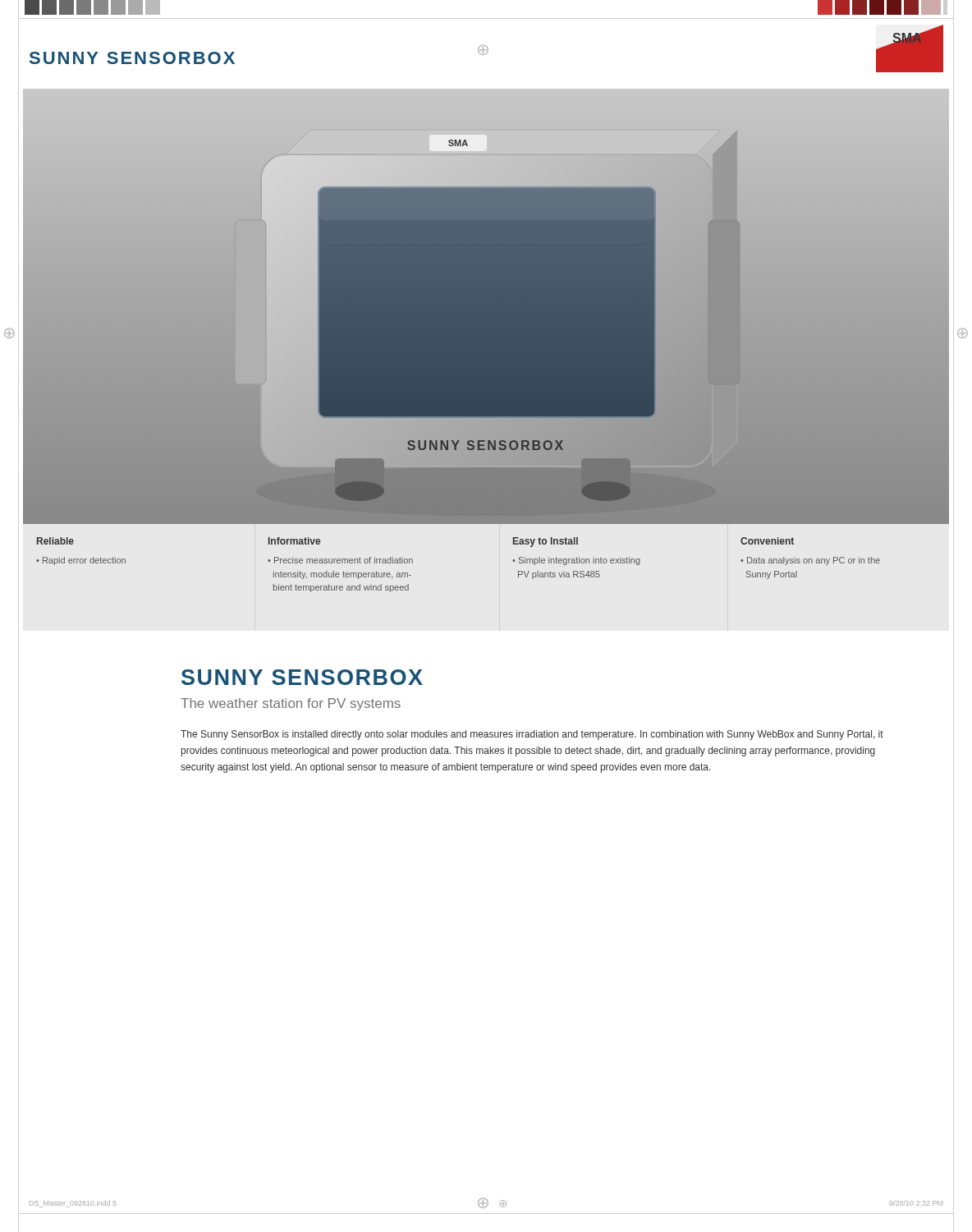Viewport: 972px width, 1232px height.
Task: Find the block on this page that starts "The Sunny SensorBox is installed directly"
Action: click(x=532, y=751)
